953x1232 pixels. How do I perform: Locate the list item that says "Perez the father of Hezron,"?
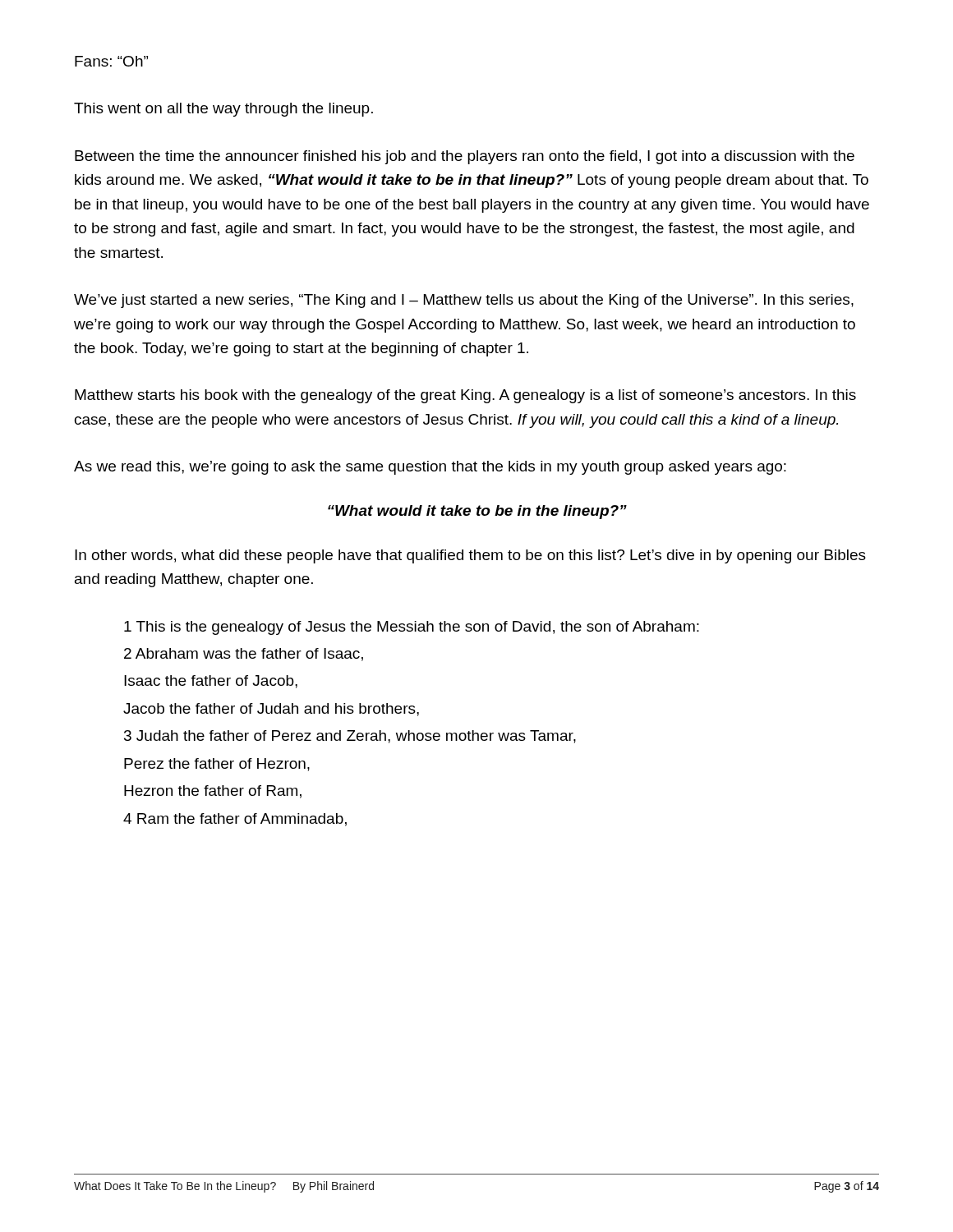[x=217, y=763]
